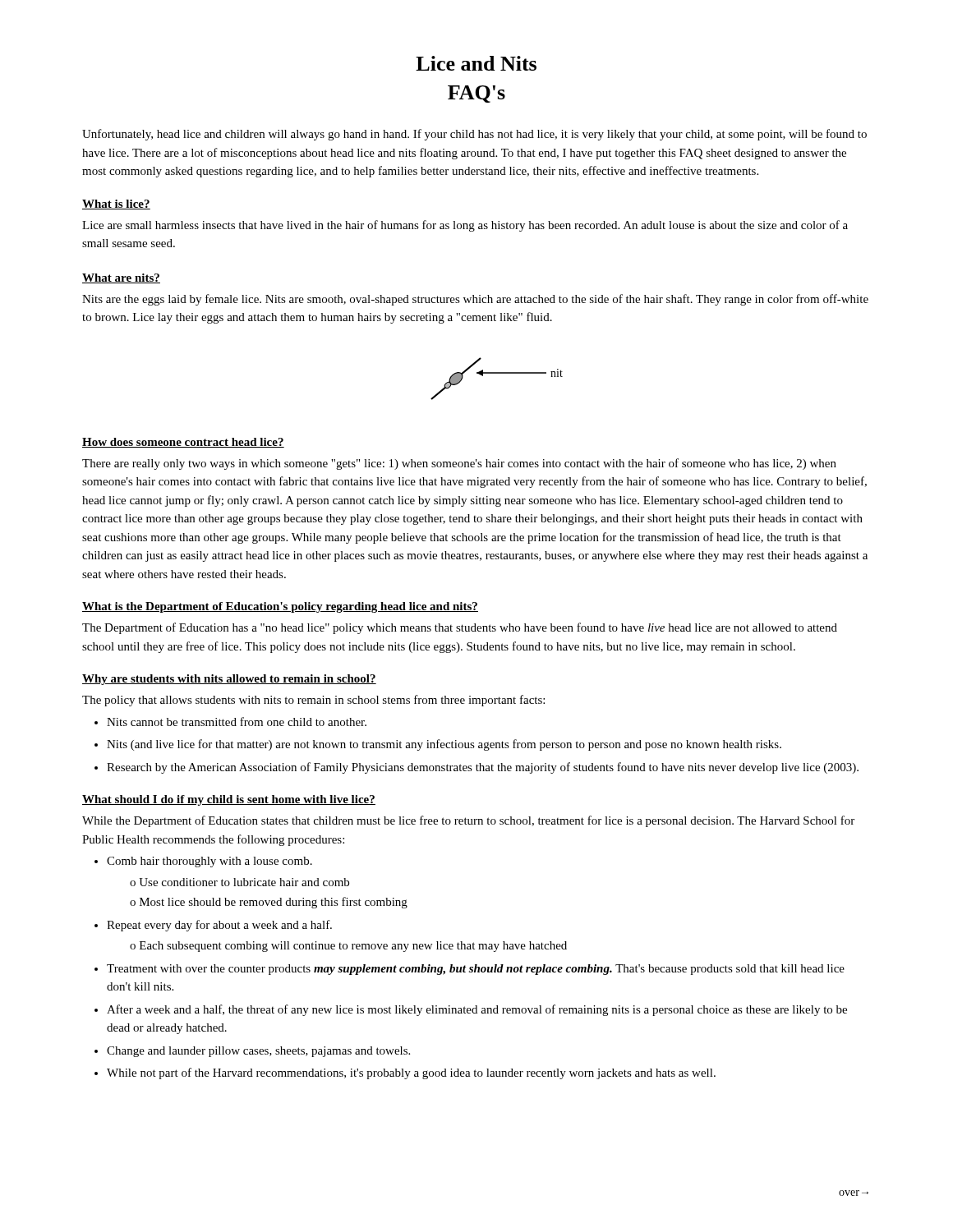Viewport: 953px width, 1232px height.
Task: Click the passage that begins "Treatment with over the counter"
Action: point(489,978)
